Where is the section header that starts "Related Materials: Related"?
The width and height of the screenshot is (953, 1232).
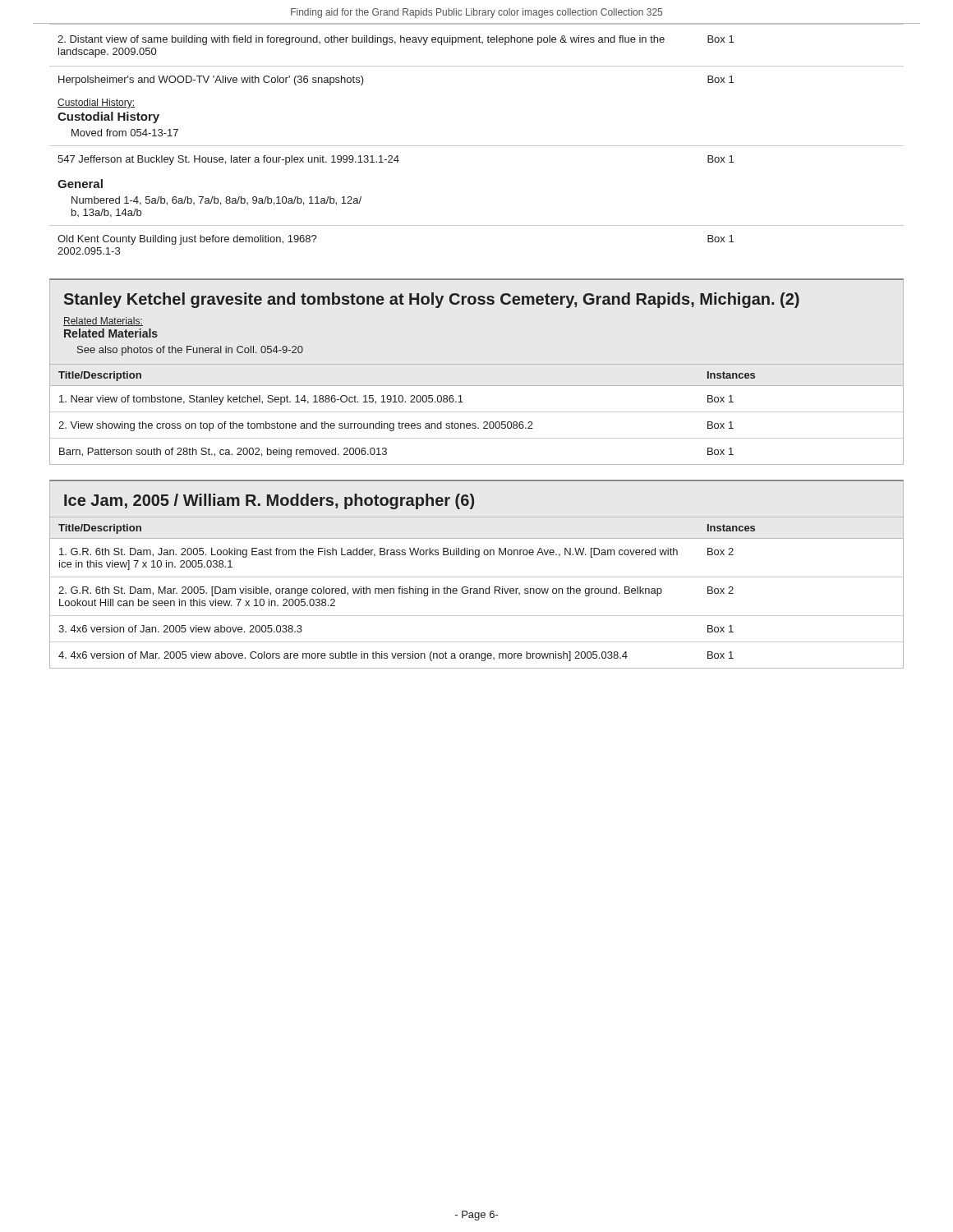(111, 328)
